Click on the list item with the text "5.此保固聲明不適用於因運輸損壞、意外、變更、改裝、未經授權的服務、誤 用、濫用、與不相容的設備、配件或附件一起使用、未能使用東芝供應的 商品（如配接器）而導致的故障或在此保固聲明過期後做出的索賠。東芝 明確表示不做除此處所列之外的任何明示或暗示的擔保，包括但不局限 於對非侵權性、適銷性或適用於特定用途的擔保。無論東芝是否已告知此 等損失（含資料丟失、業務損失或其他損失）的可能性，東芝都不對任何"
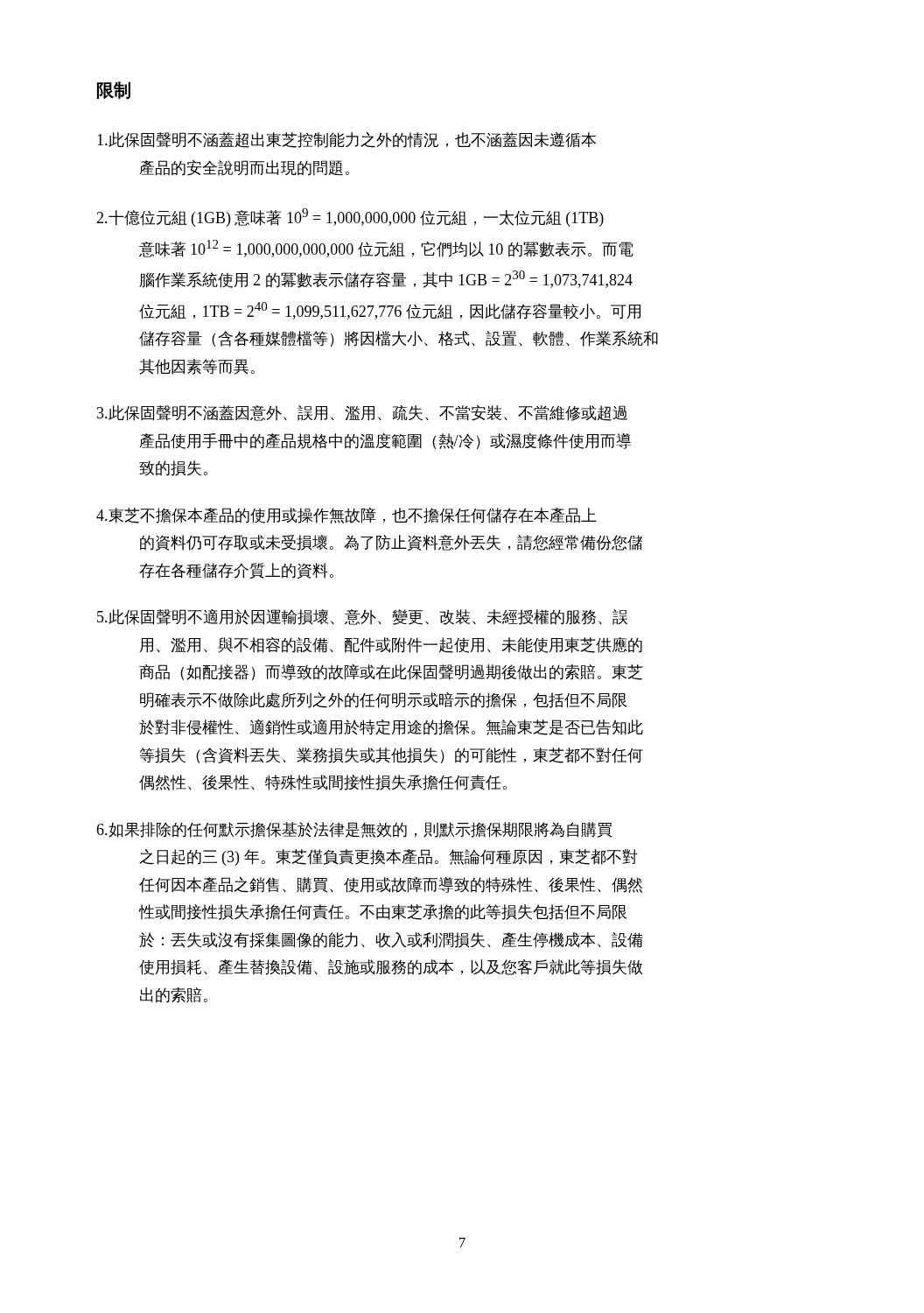924x1313 pixels. pyautogui.click(x=370, y=700)
